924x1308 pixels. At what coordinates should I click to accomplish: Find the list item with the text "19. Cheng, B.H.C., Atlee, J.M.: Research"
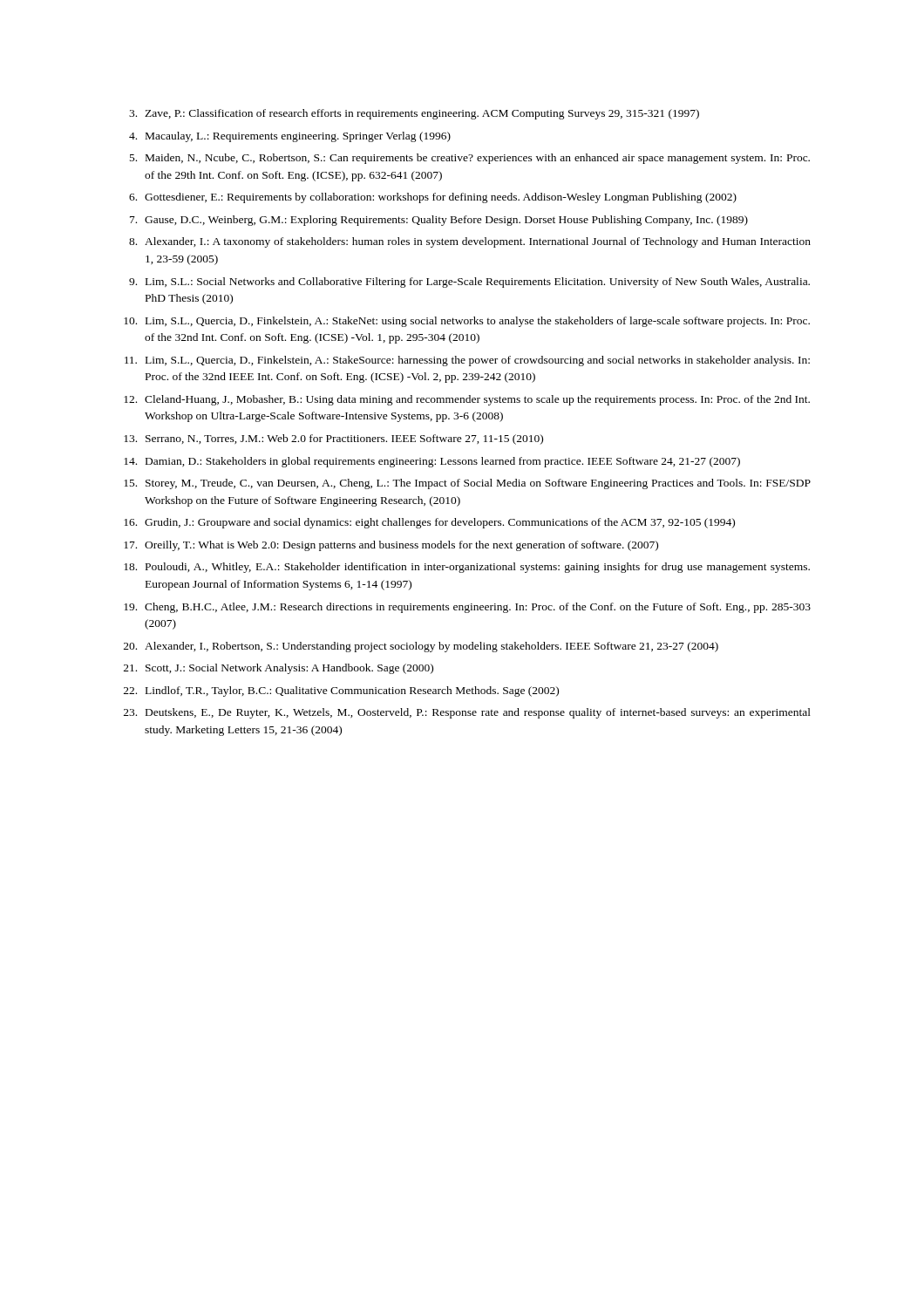point(462,615)
